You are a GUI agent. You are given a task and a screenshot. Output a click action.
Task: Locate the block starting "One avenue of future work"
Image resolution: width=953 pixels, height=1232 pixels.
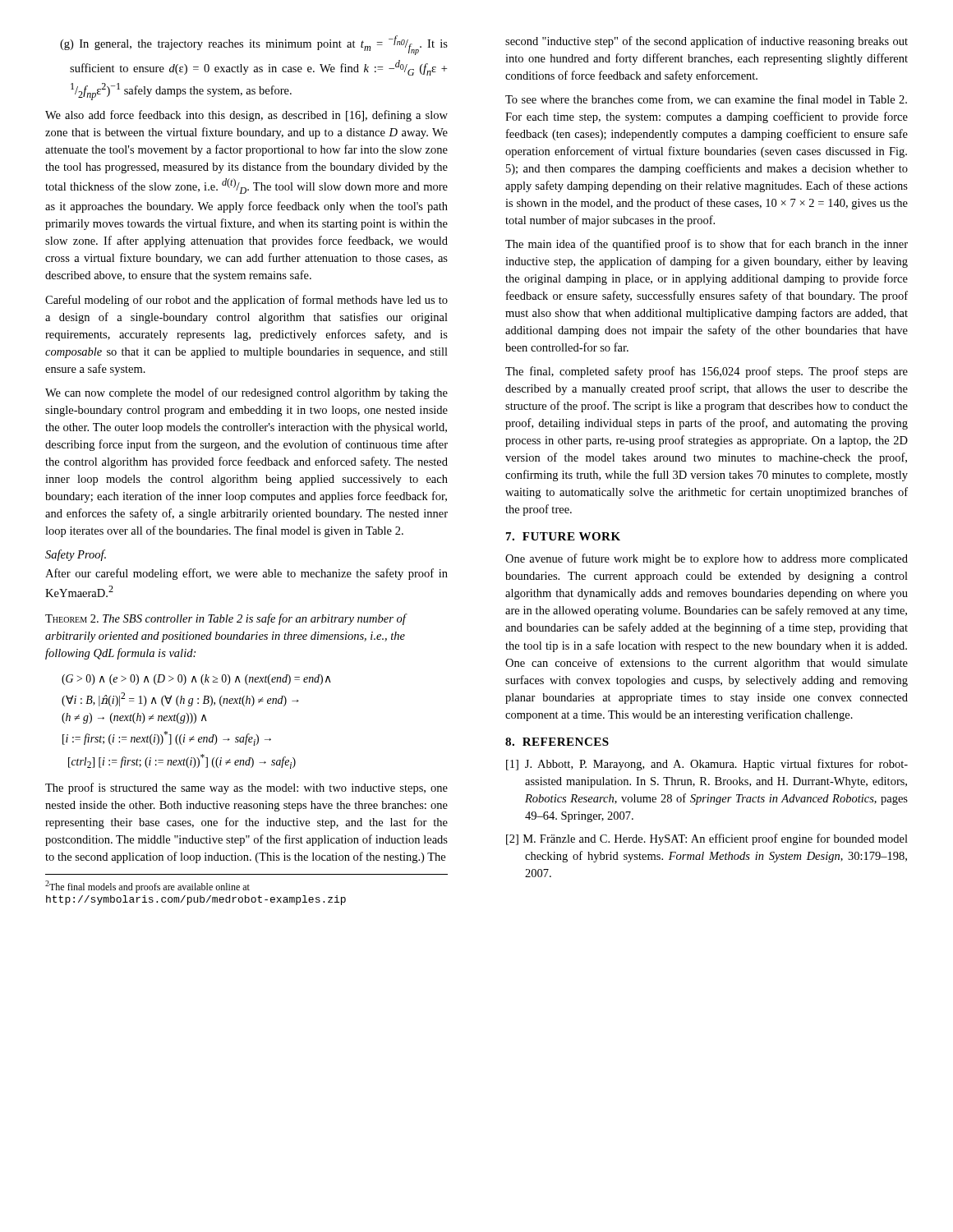[707, 637]
